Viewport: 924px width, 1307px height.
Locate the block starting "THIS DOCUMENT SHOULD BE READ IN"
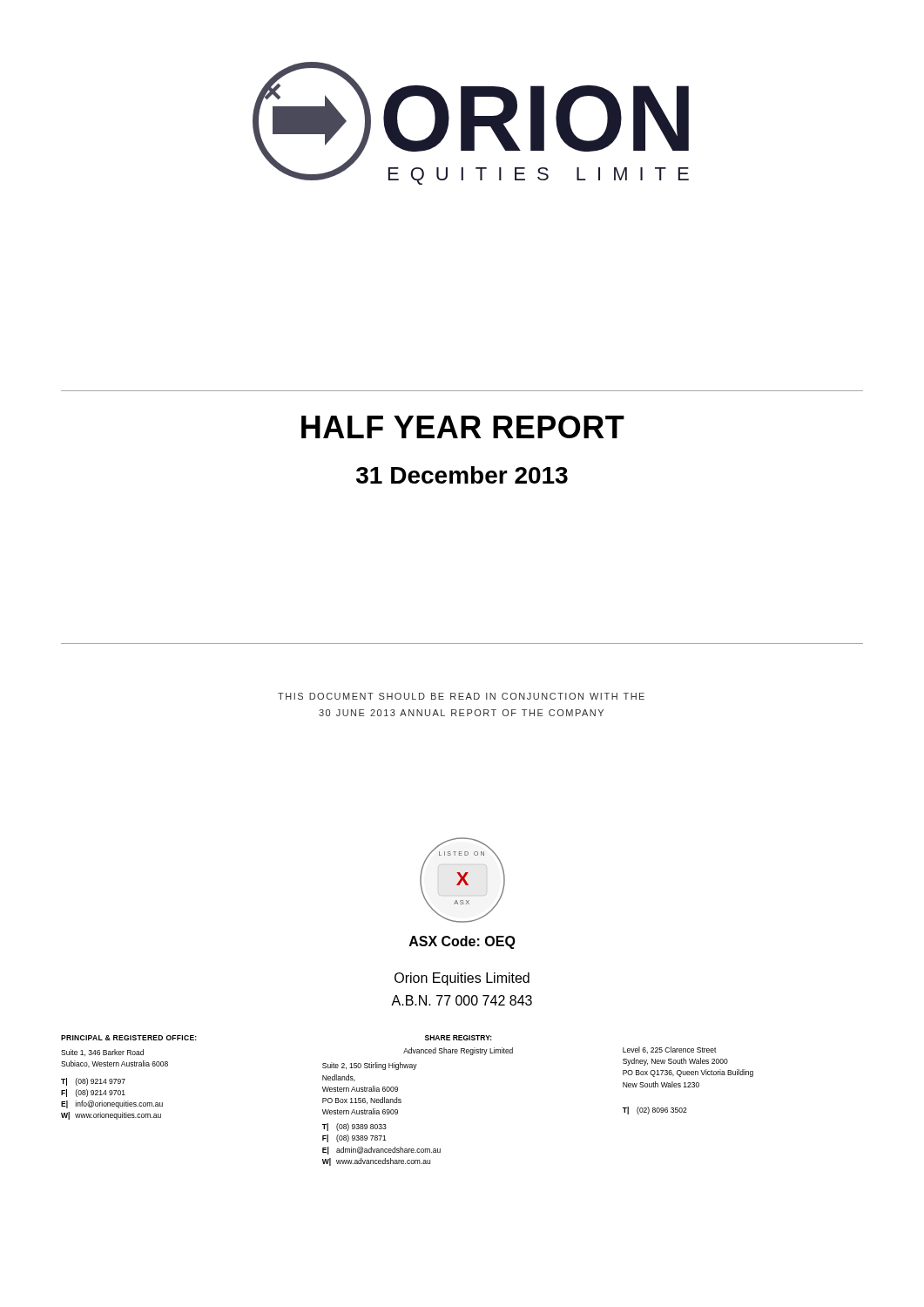coord(462,704)
